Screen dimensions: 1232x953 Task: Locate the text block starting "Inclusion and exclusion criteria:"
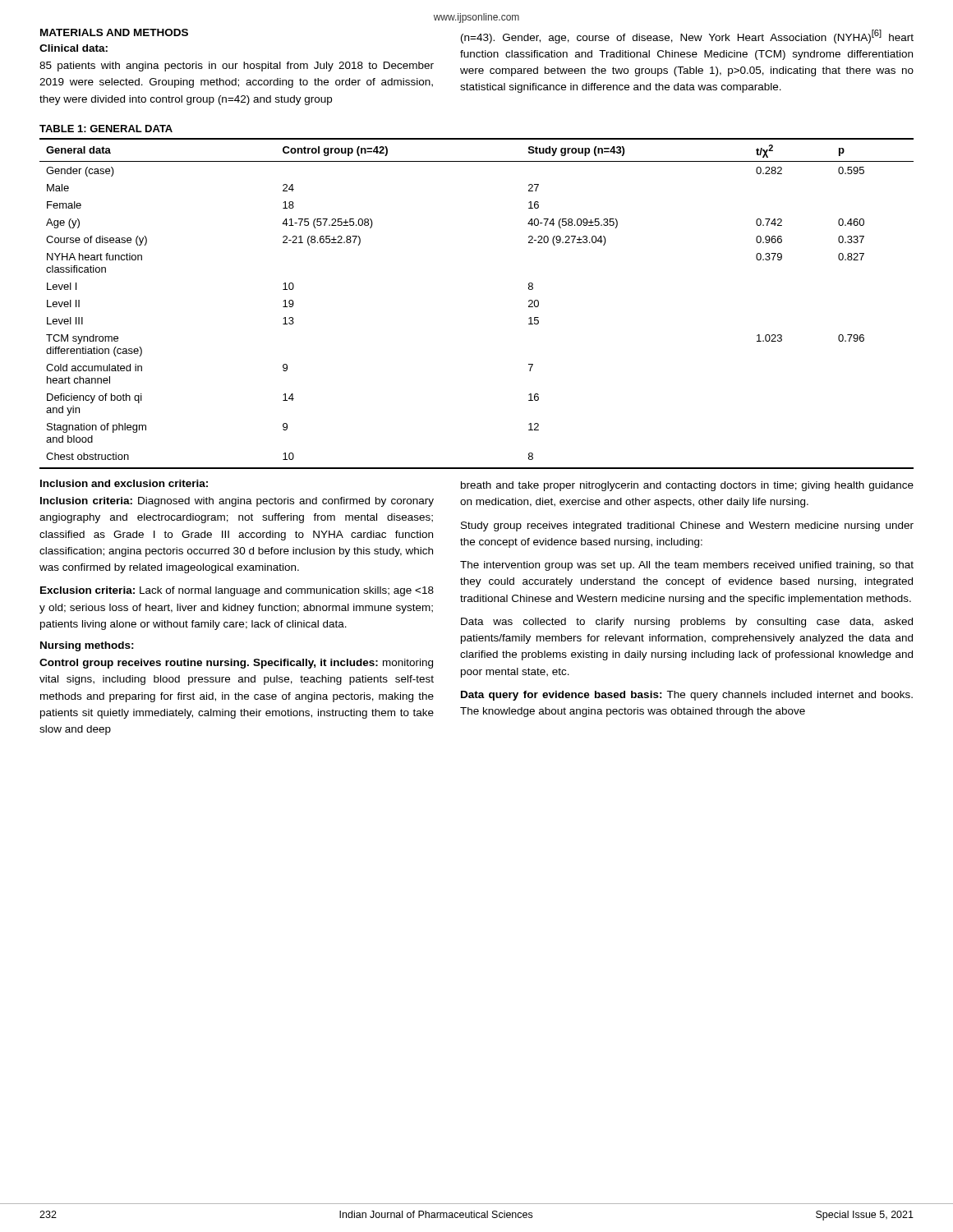point(124,483)
